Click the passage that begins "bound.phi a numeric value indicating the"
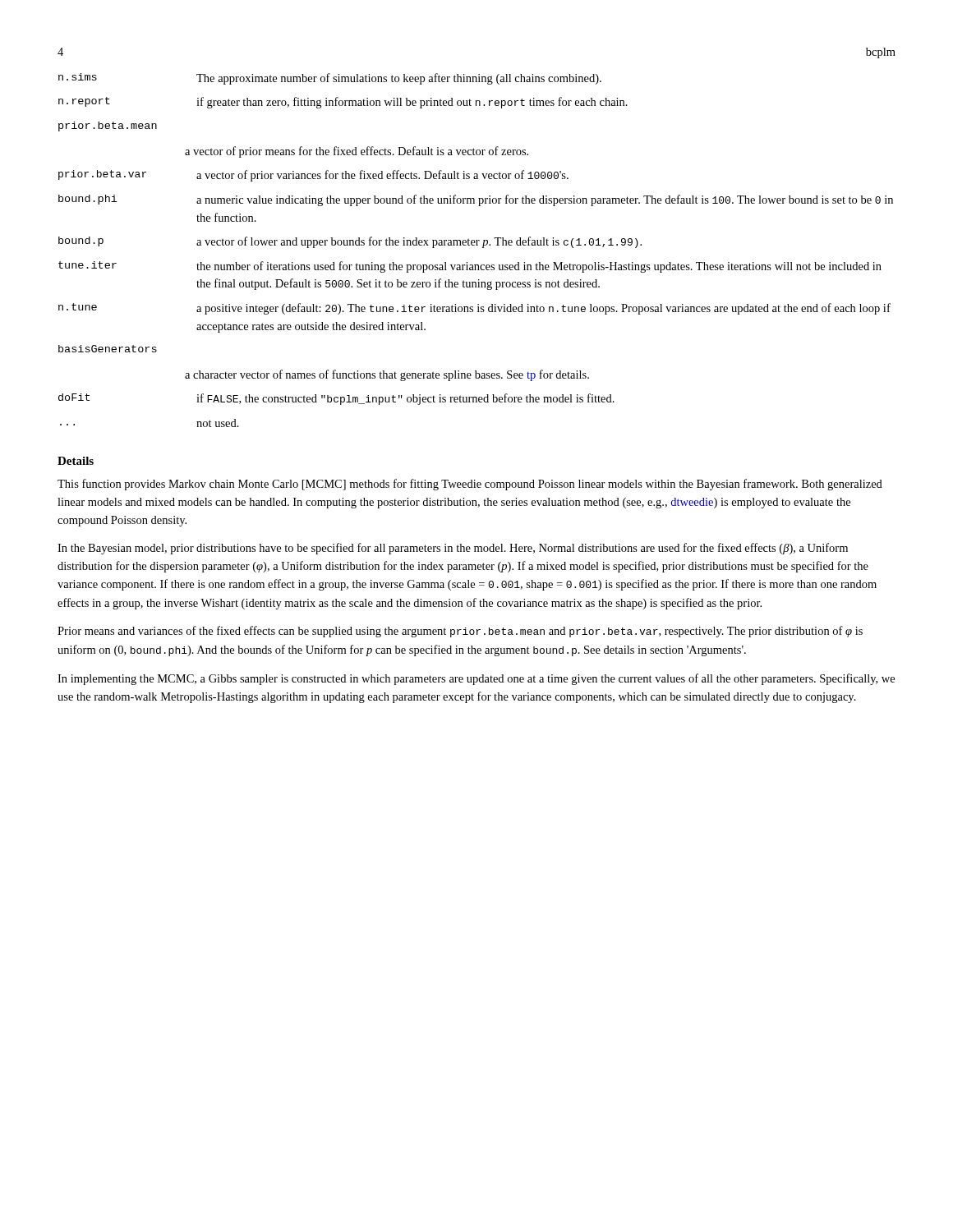Viewport: 953px width, 1232px height. pyautogui.click(x=476, y=210)
